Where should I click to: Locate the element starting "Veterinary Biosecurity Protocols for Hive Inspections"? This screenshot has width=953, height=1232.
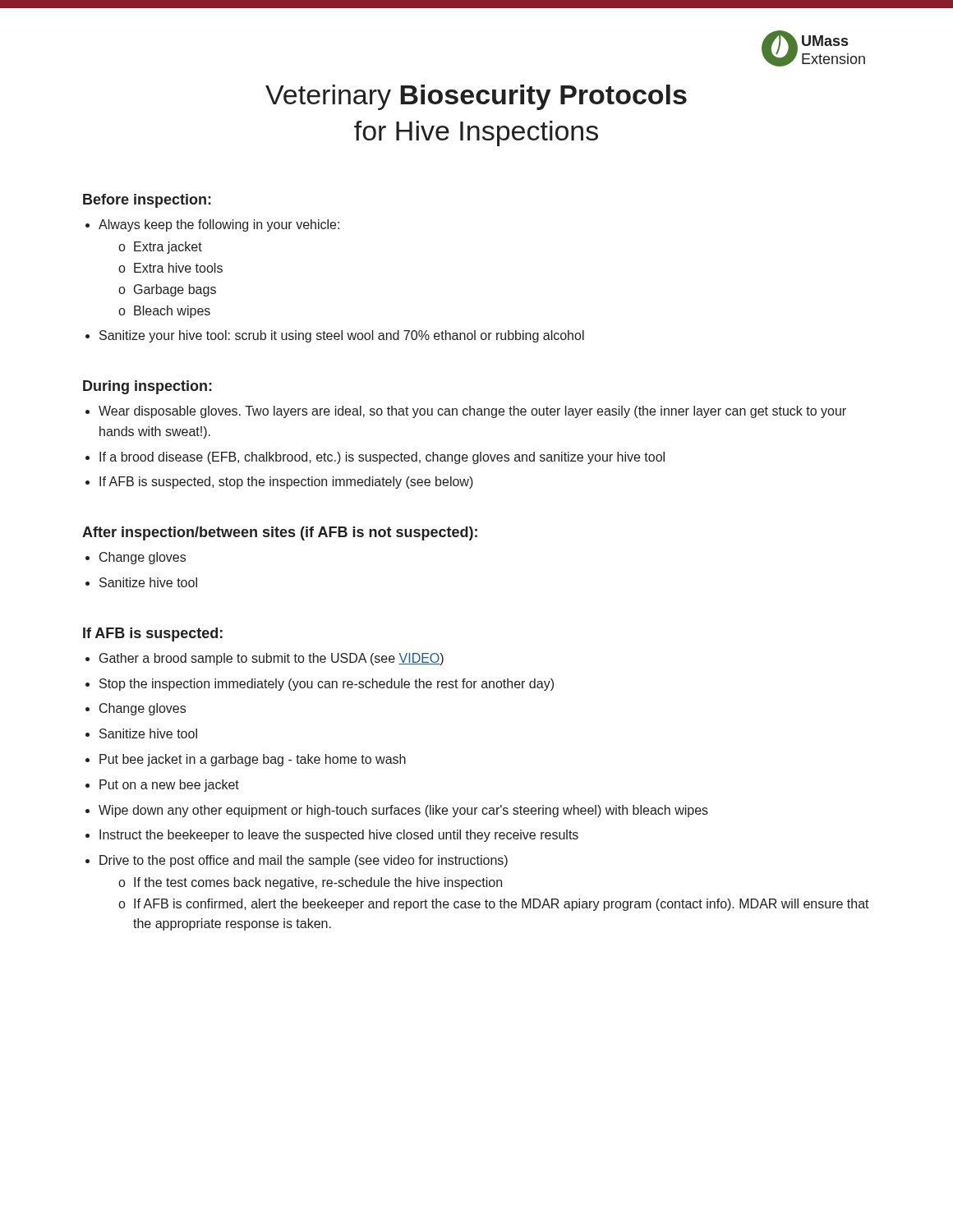[x=476, y=113]
